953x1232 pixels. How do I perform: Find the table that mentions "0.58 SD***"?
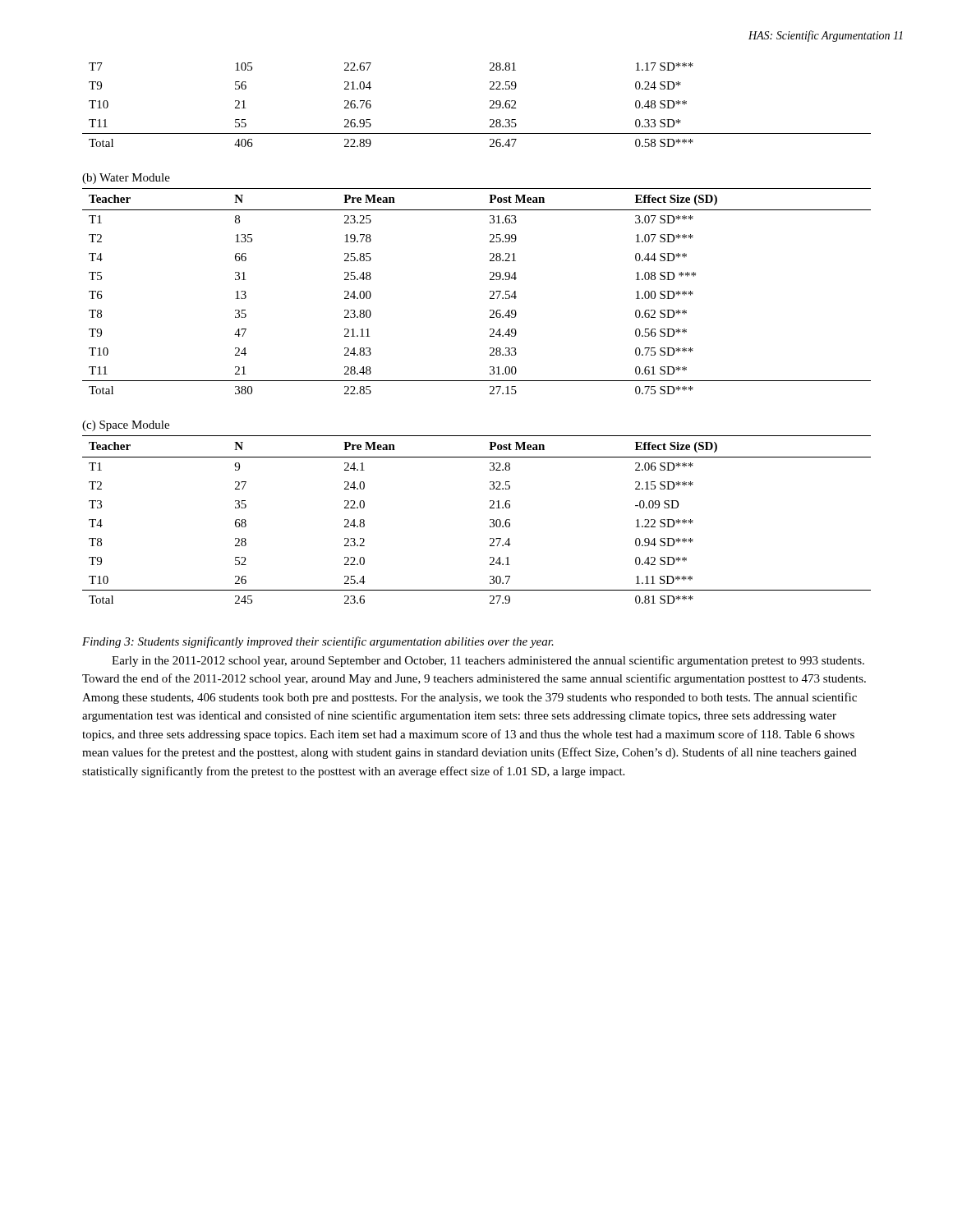tap(476, 105)
